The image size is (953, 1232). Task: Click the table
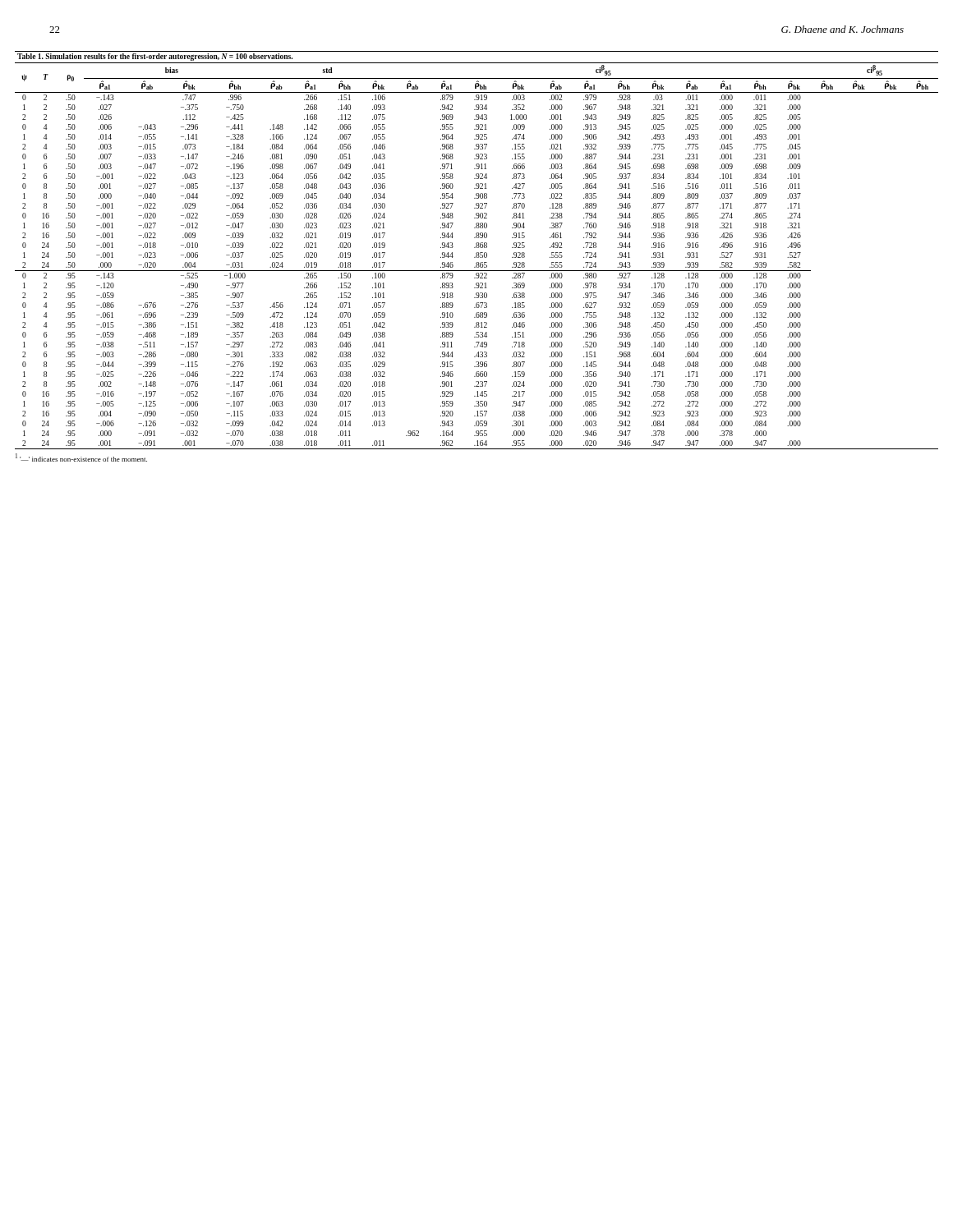point(476,257)
